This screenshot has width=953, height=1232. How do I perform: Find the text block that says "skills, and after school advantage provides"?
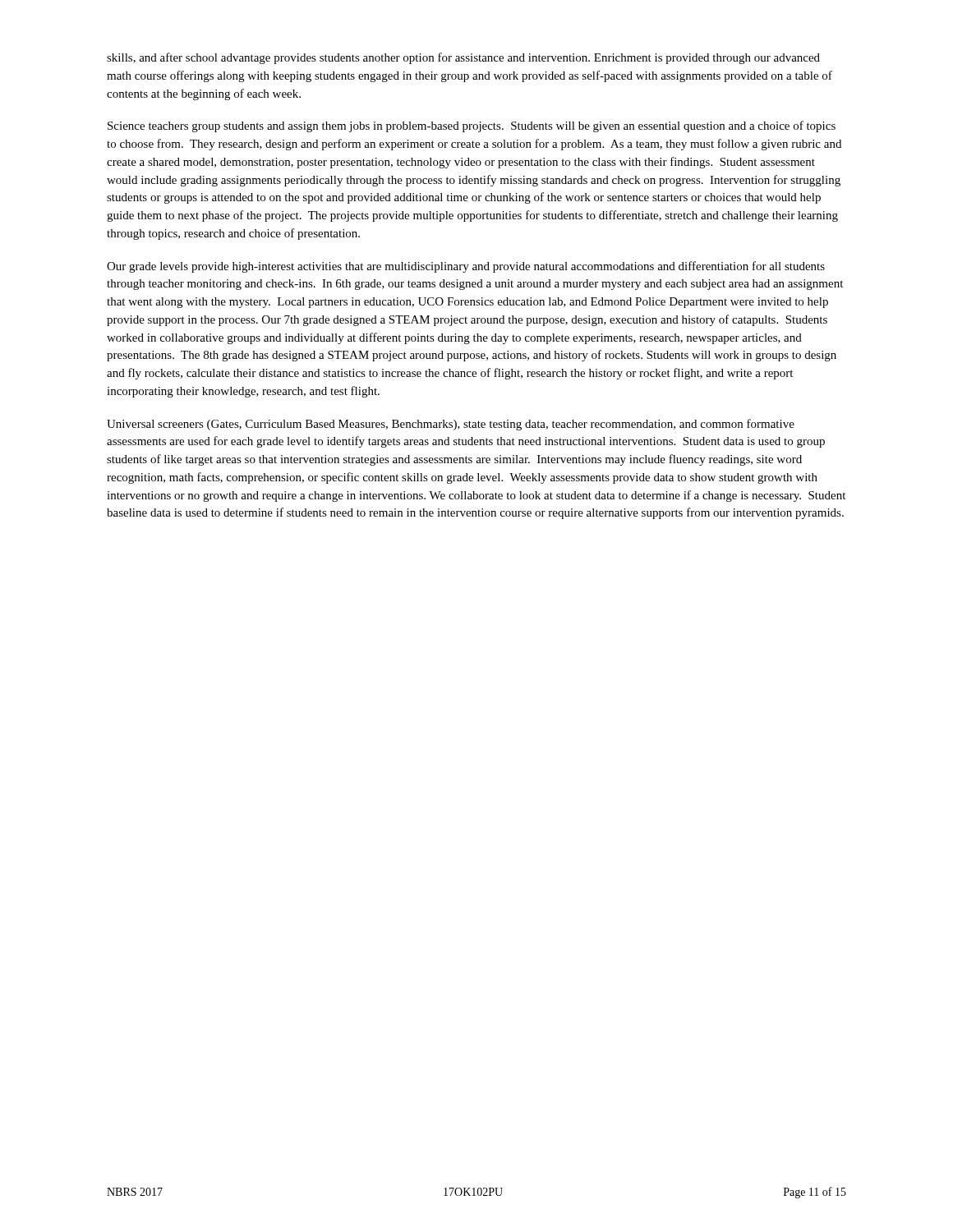[x=469, y=75]
